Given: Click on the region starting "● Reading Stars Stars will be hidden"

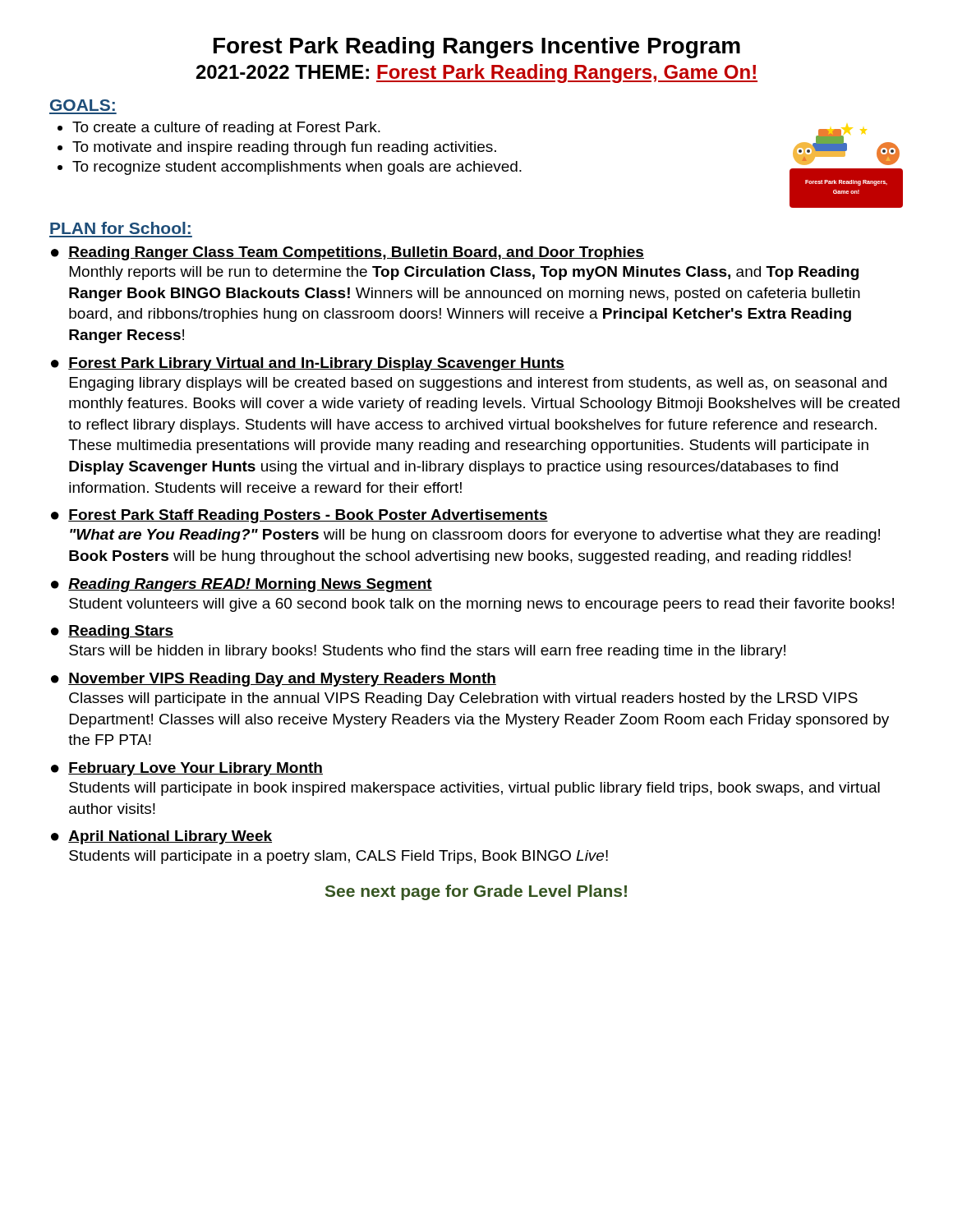Looking at the screenshot, I should point(418,642).
